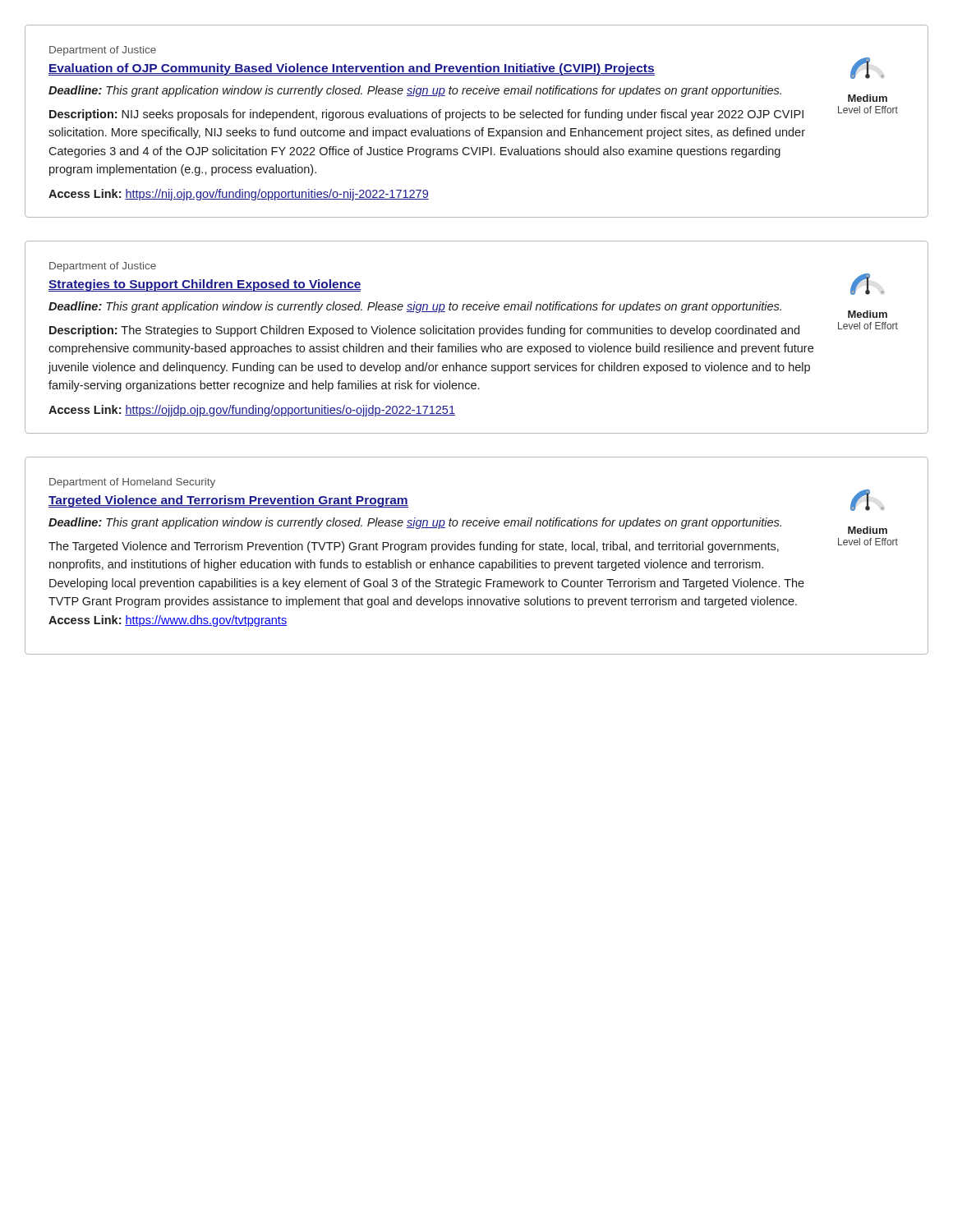Find the title on this page that starts "Targeted Violence and Terrorism Prevention"

(228, 500)
